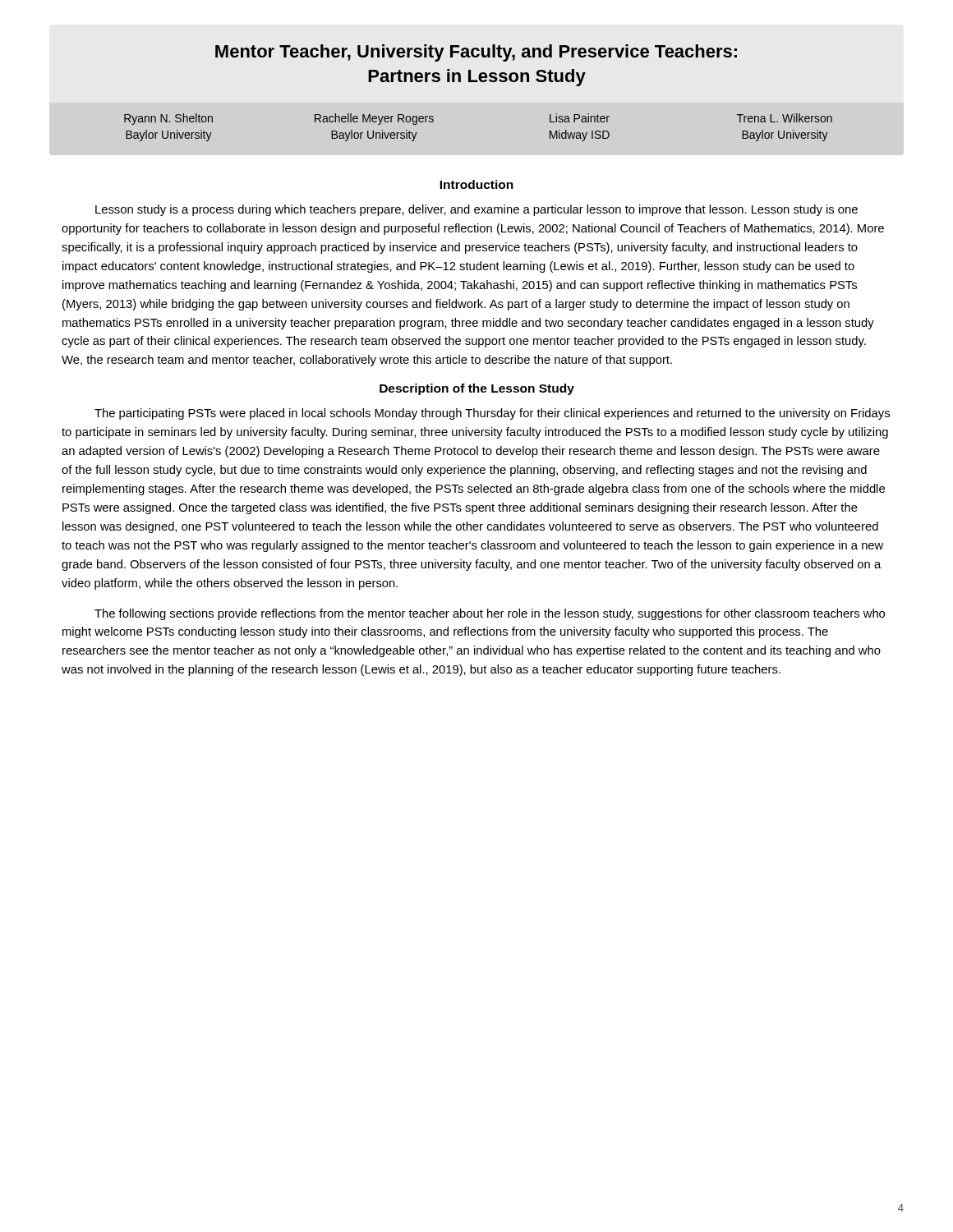
Task: Locate the passage starting "Description of the"
Action: tap(476, 388)
